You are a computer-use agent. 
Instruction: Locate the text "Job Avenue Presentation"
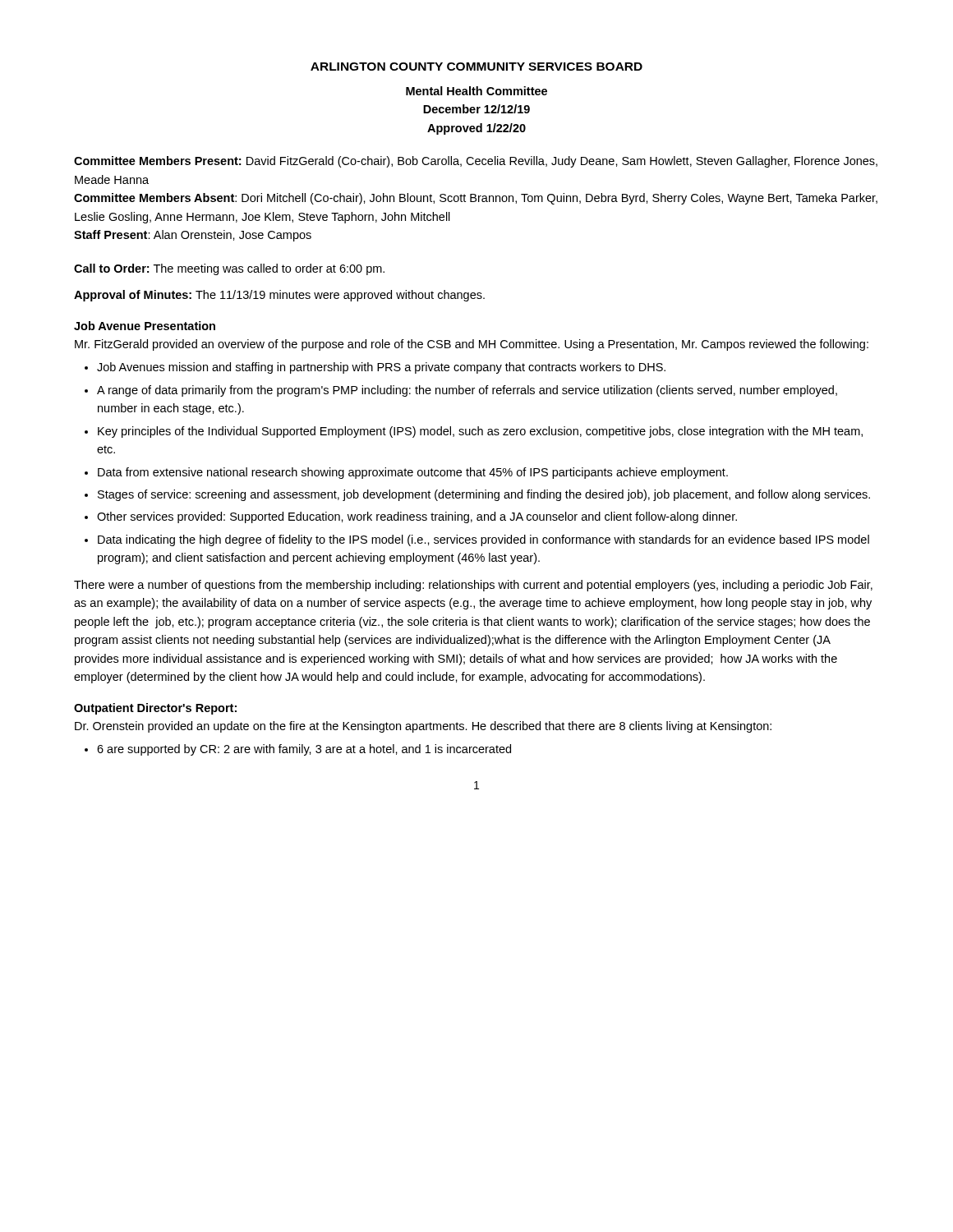[x=145, y=326]
